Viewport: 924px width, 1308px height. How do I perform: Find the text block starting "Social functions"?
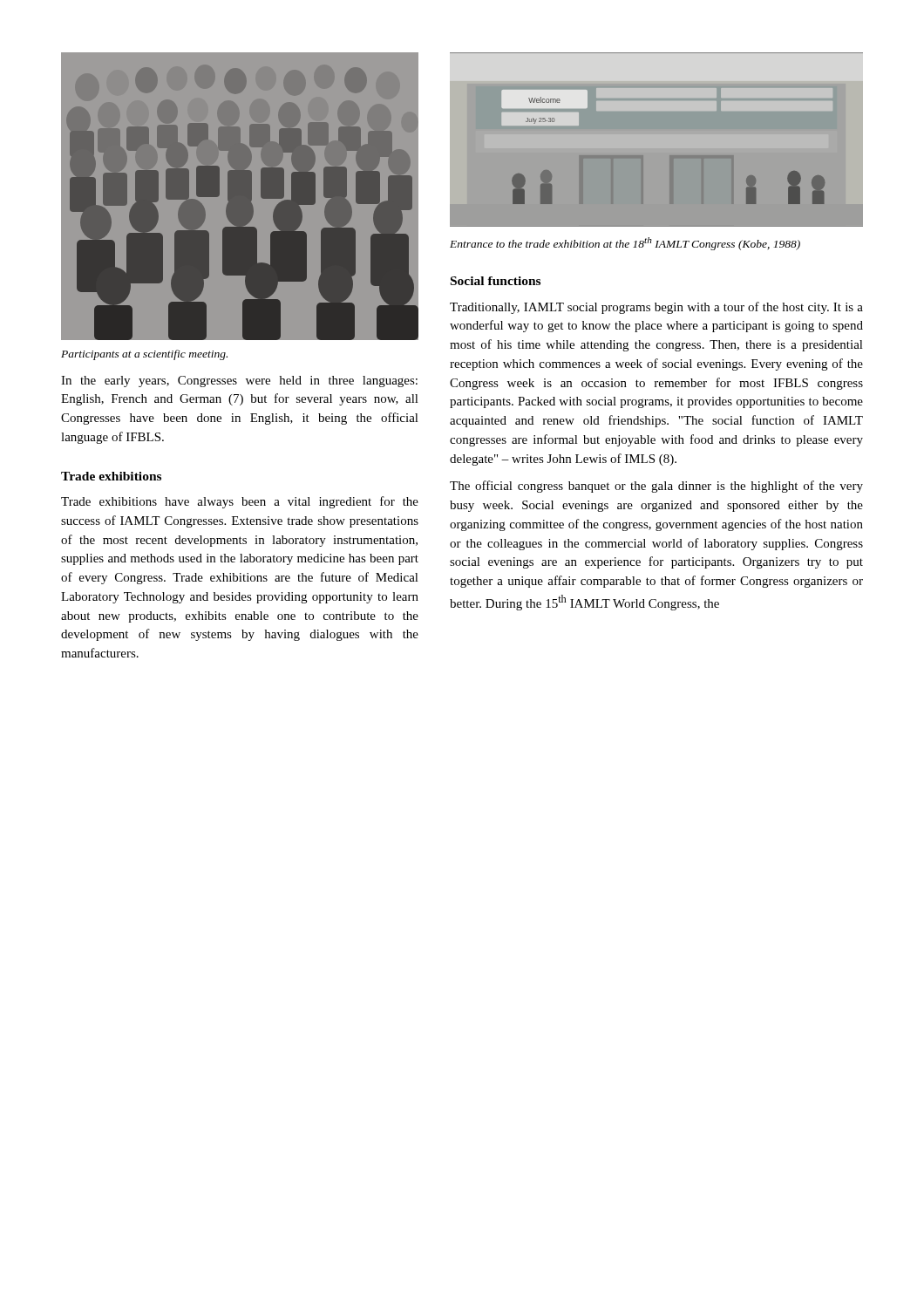[x=495, y=280]
